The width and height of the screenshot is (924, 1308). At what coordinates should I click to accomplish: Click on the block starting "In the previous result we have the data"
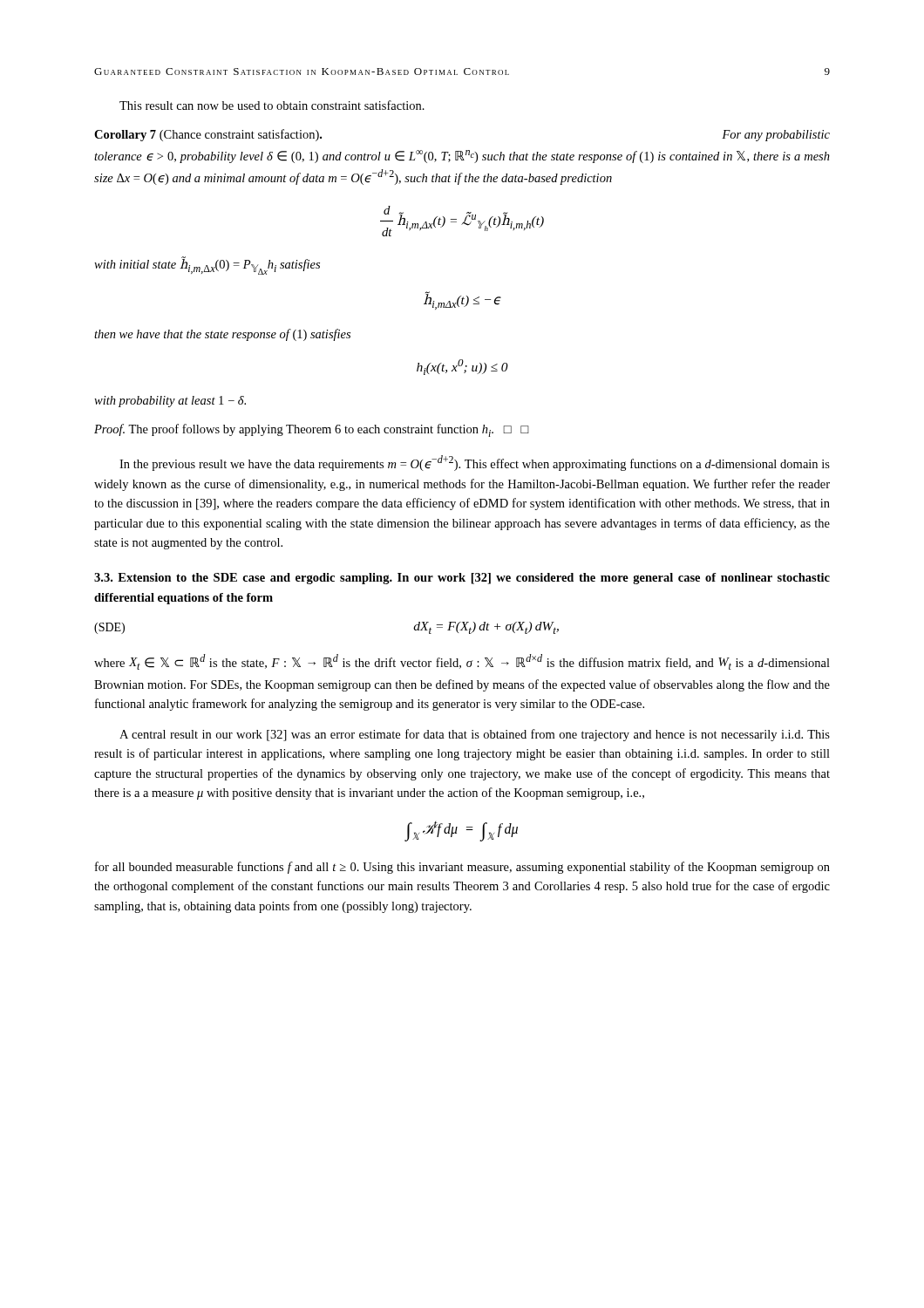[462, 502]
